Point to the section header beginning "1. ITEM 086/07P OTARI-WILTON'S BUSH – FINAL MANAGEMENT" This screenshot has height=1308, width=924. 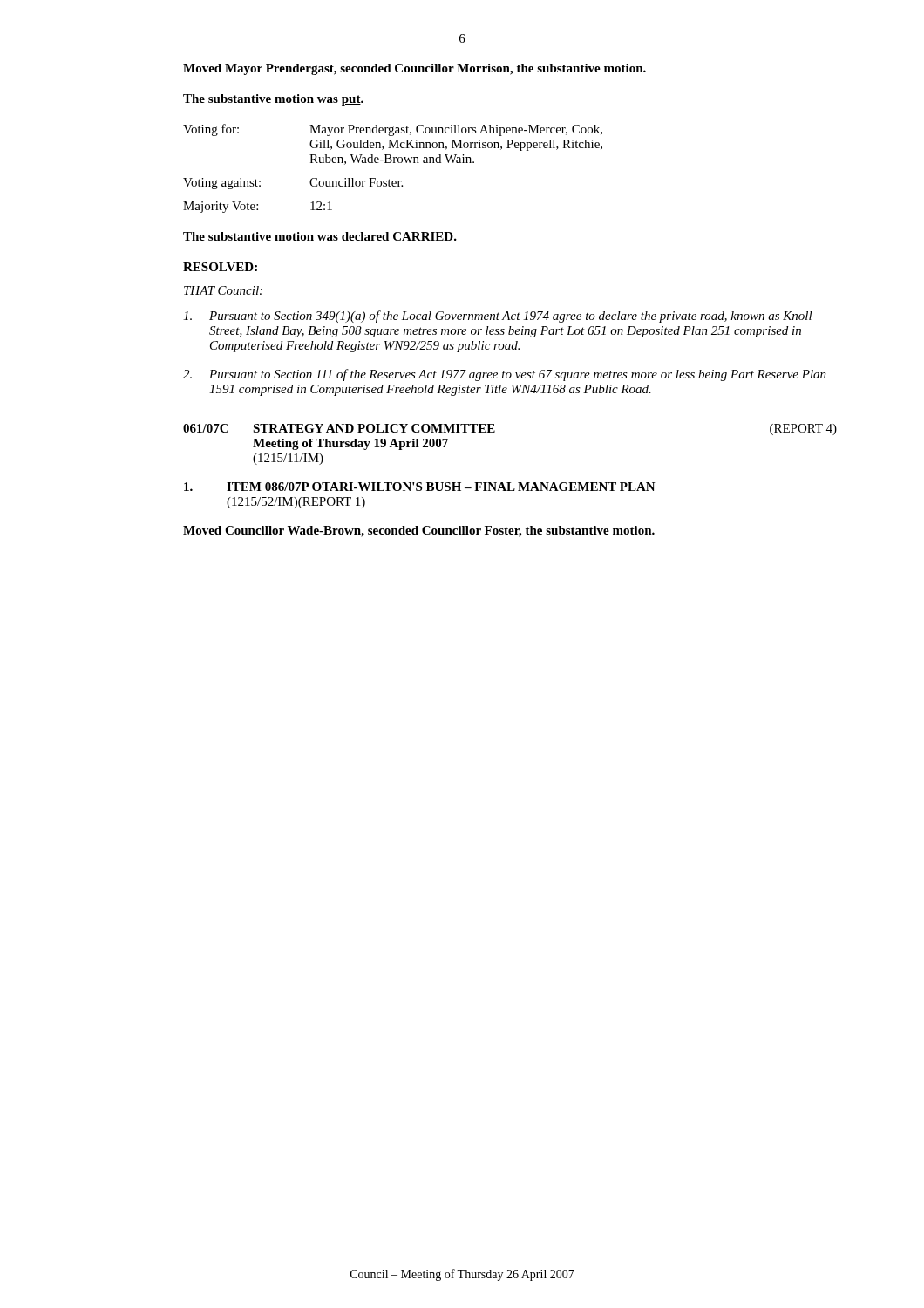coord(510,494)
